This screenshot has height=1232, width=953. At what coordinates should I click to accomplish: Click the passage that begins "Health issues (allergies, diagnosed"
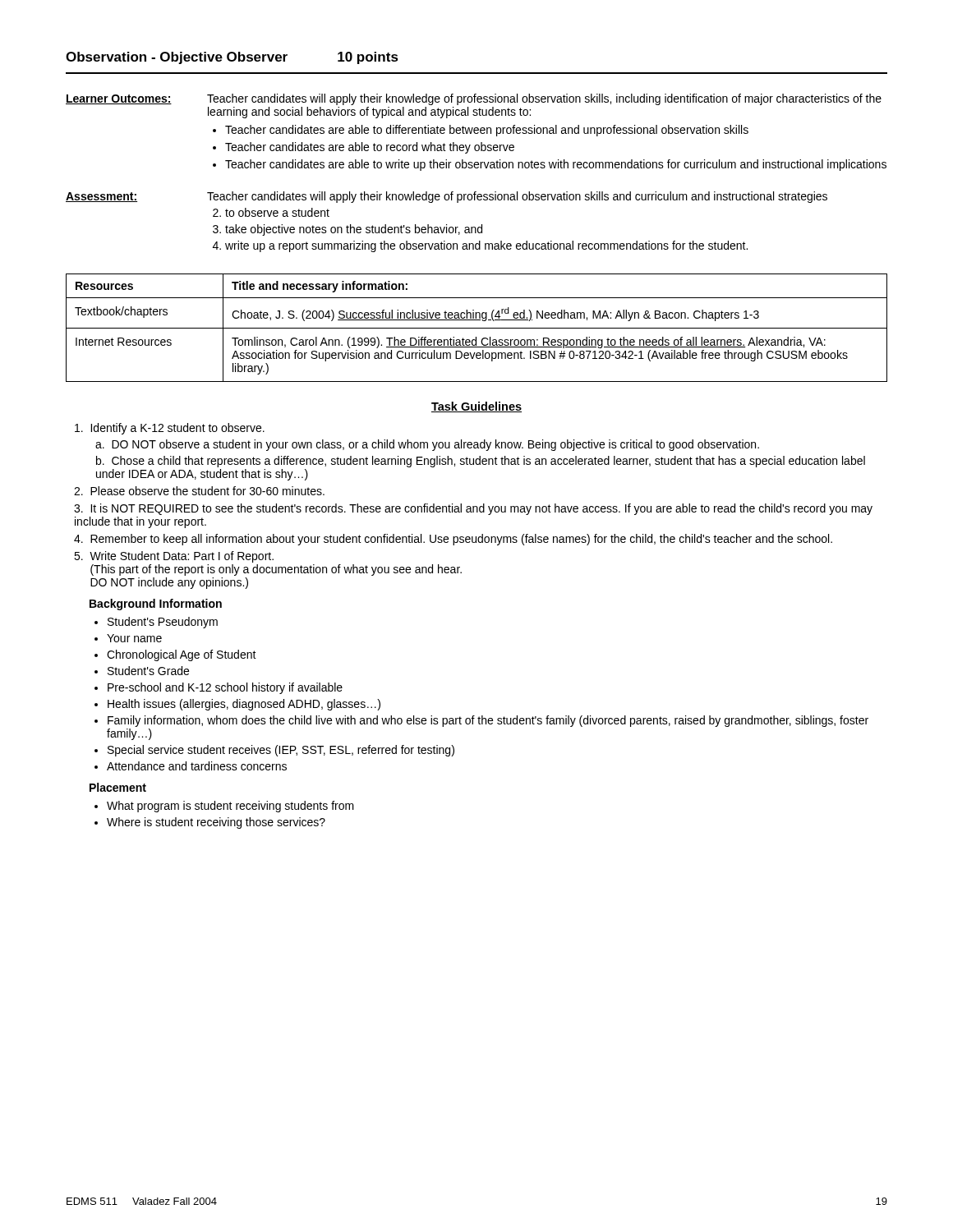click(244, 704)
